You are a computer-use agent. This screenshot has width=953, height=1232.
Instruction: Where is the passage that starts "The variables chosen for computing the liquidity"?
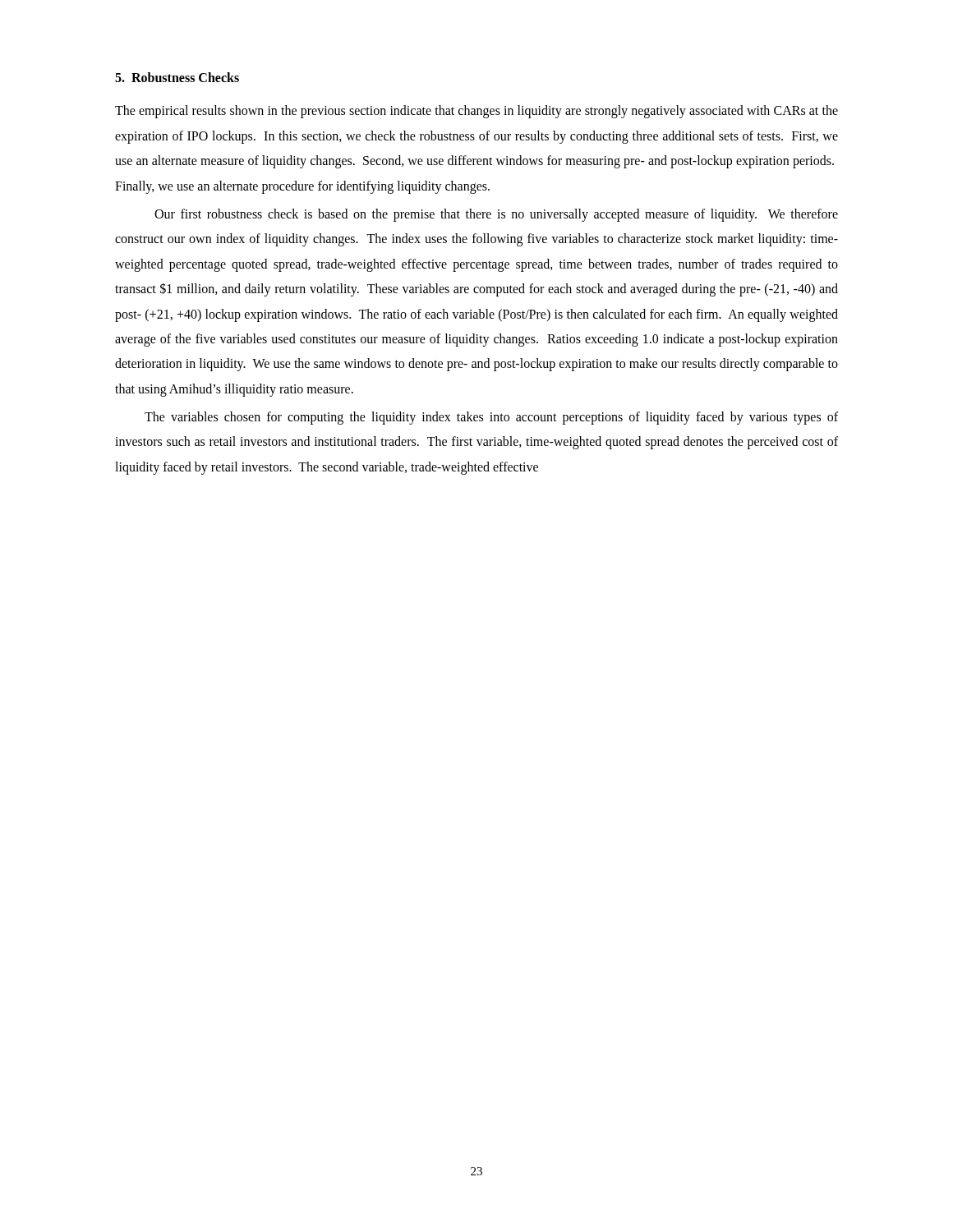[x=476, y=442]
